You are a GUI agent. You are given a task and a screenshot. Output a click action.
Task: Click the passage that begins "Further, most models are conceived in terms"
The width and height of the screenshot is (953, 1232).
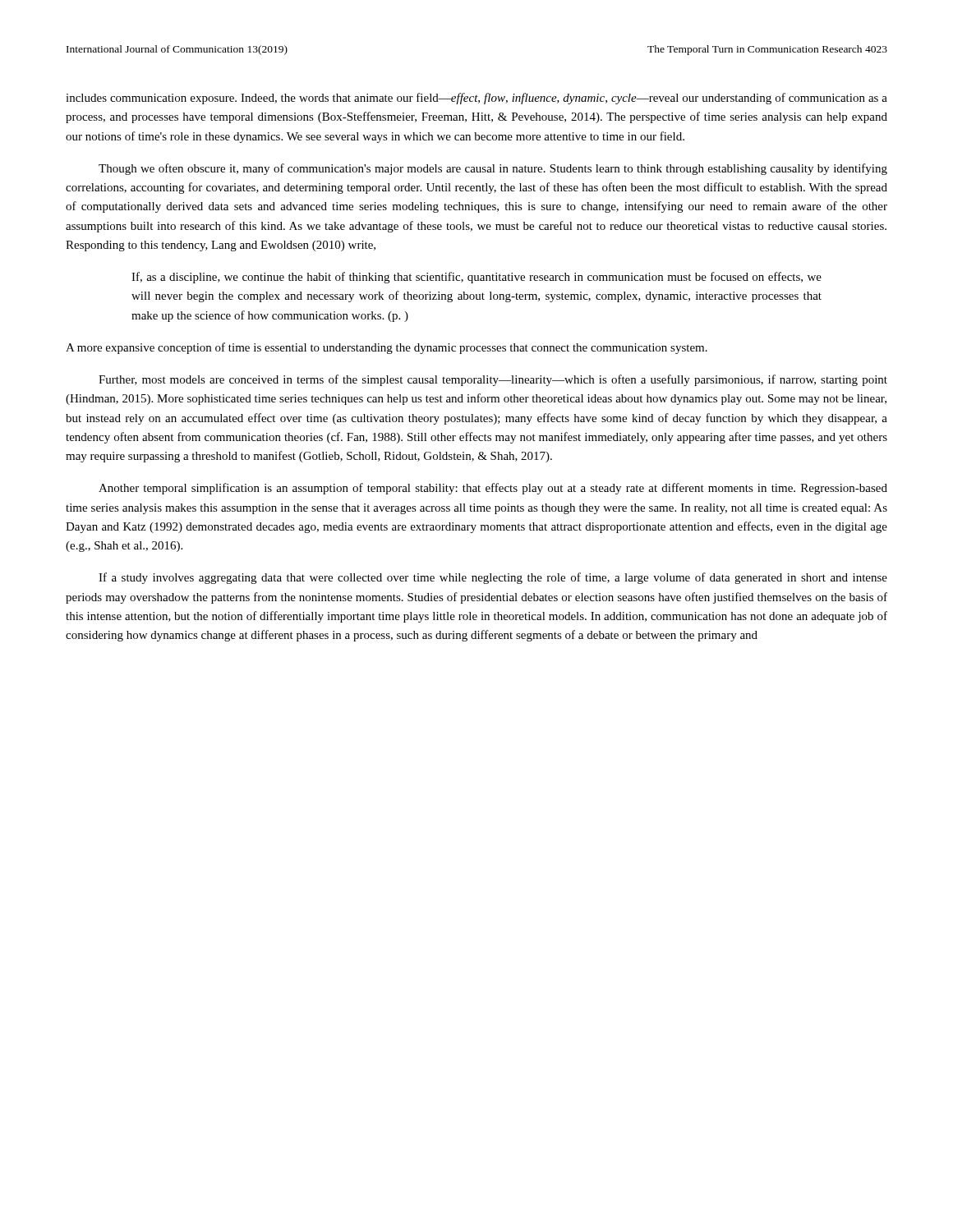point(476,418)
